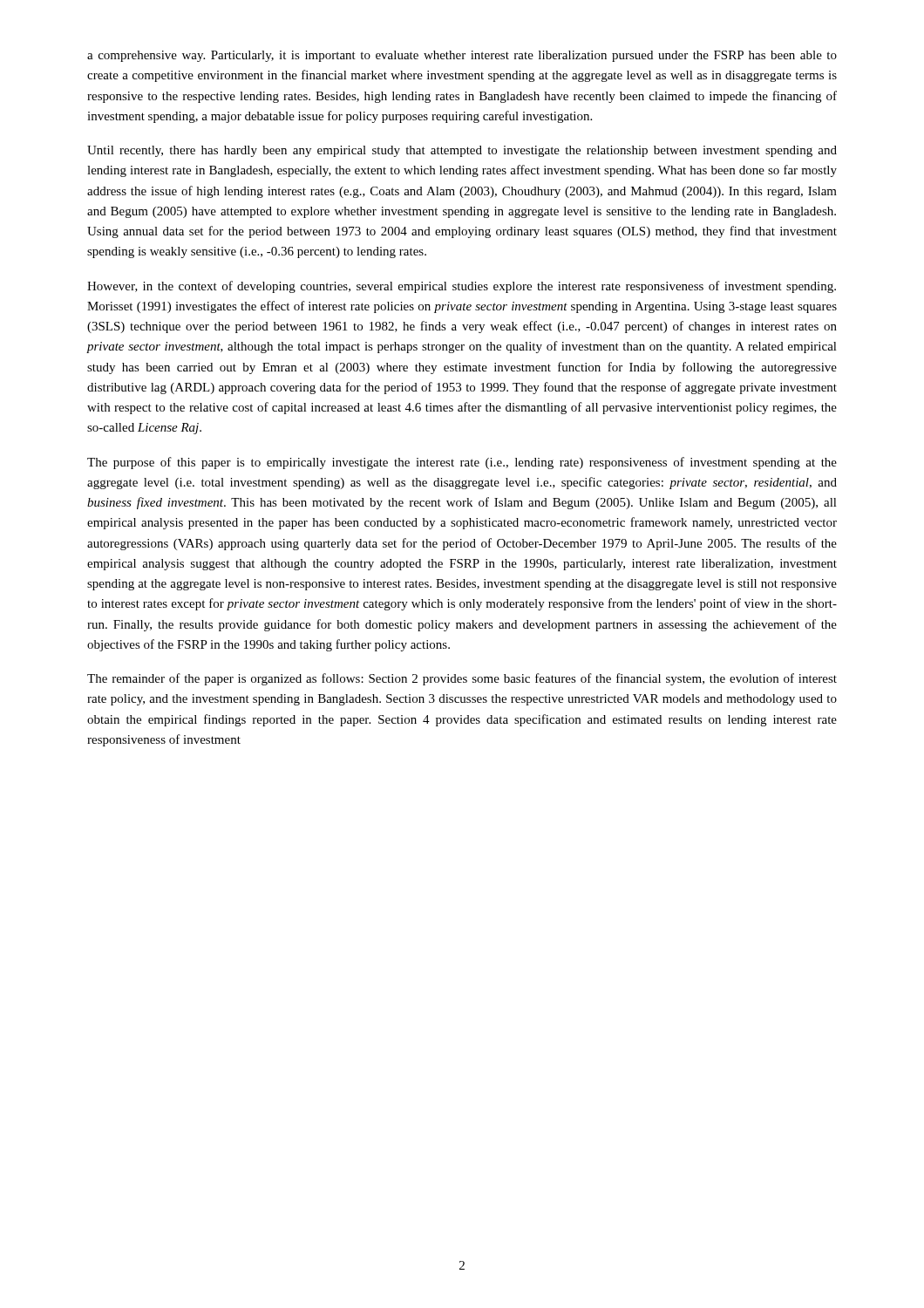
Task: Point to the block starting "However, in the"
Action: tap(462, 357)
